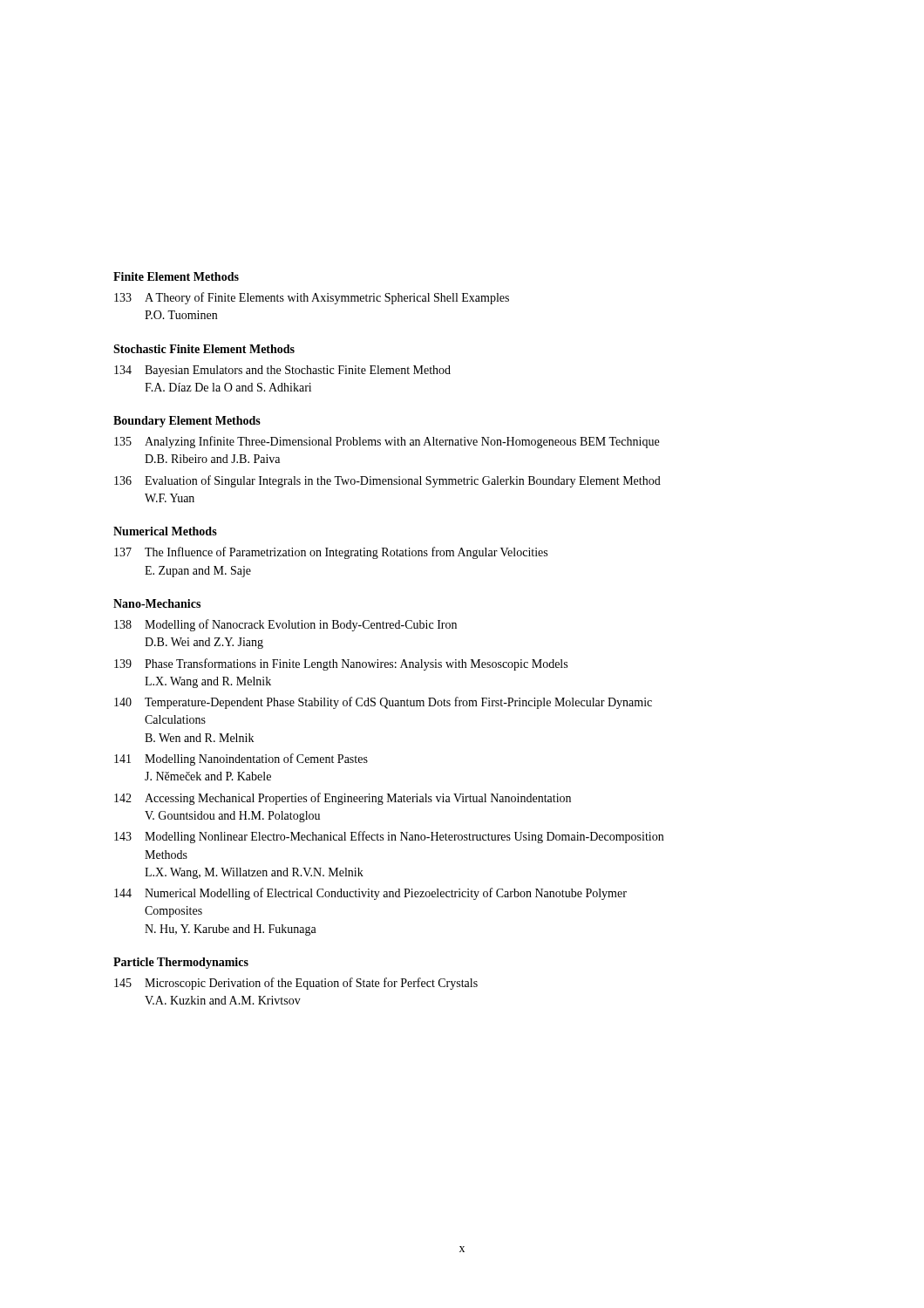Click the passage that begins "136 Evaluation of Singular Integrals in"
The width and height of the screenshot is (924, 1308).
475,490
